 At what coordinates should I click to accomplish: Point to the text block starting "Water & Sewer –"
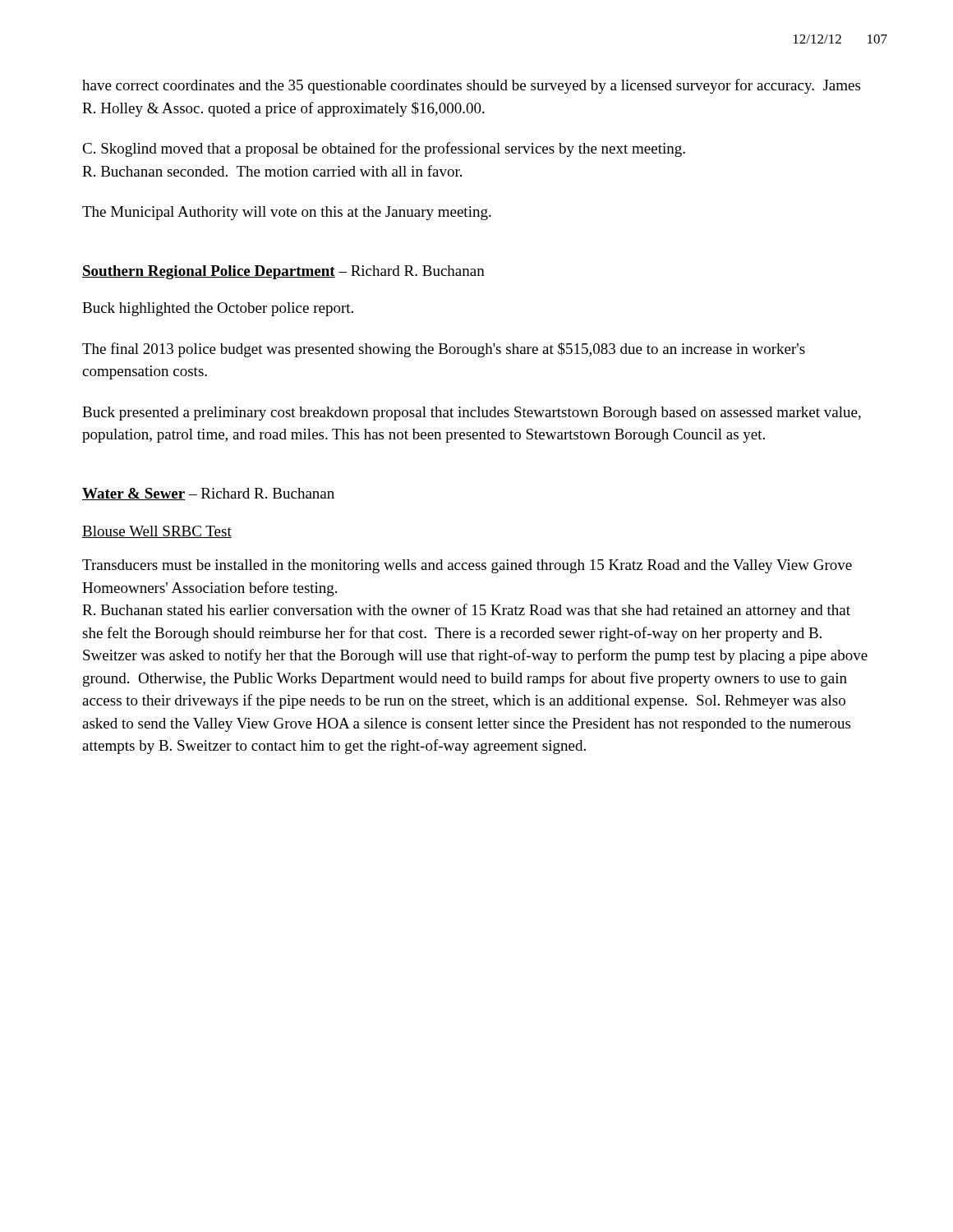click(208, 493)
